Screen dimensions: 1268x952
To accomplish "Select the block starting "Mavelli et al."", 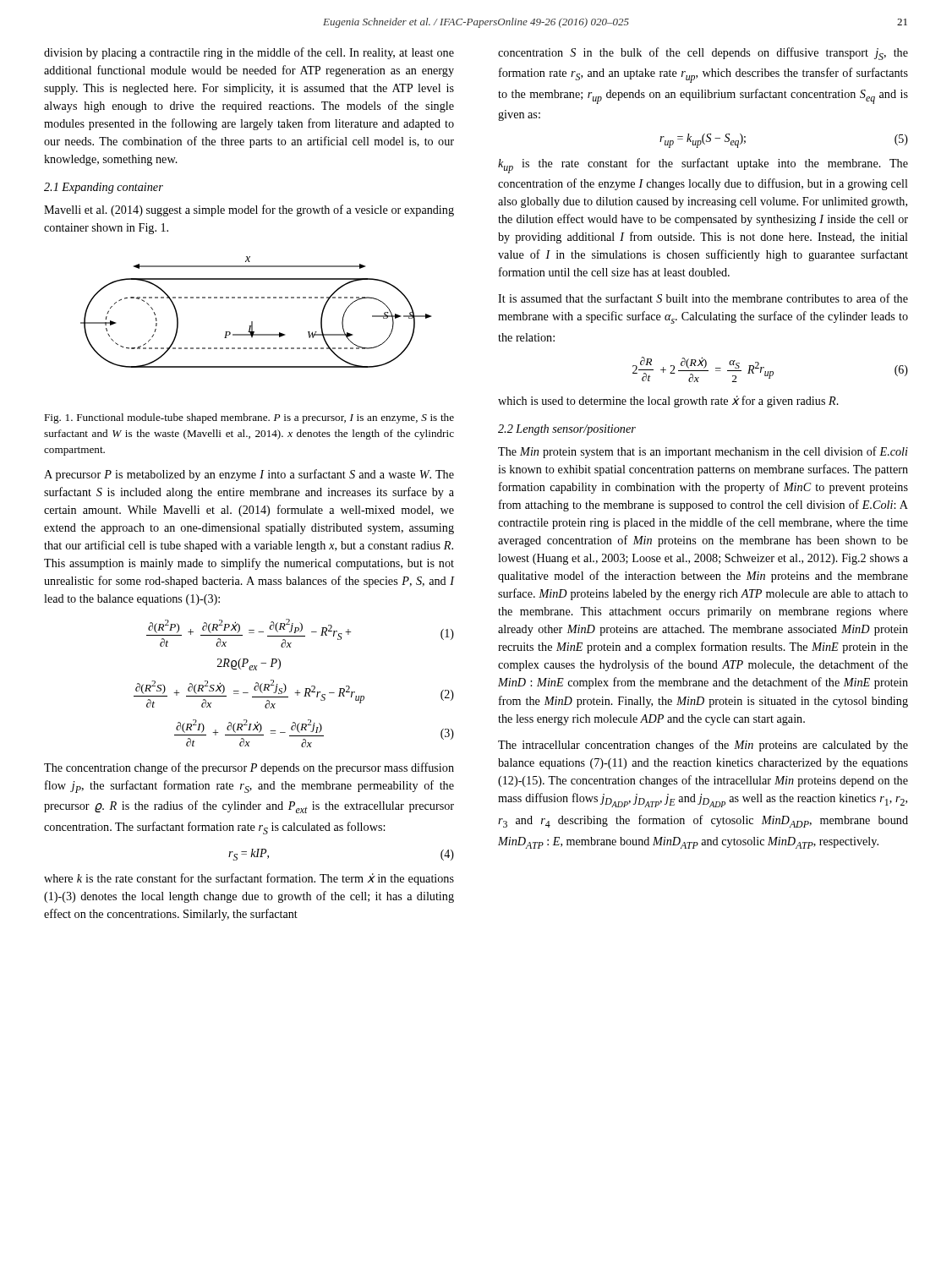I will [x=249, y=219].
